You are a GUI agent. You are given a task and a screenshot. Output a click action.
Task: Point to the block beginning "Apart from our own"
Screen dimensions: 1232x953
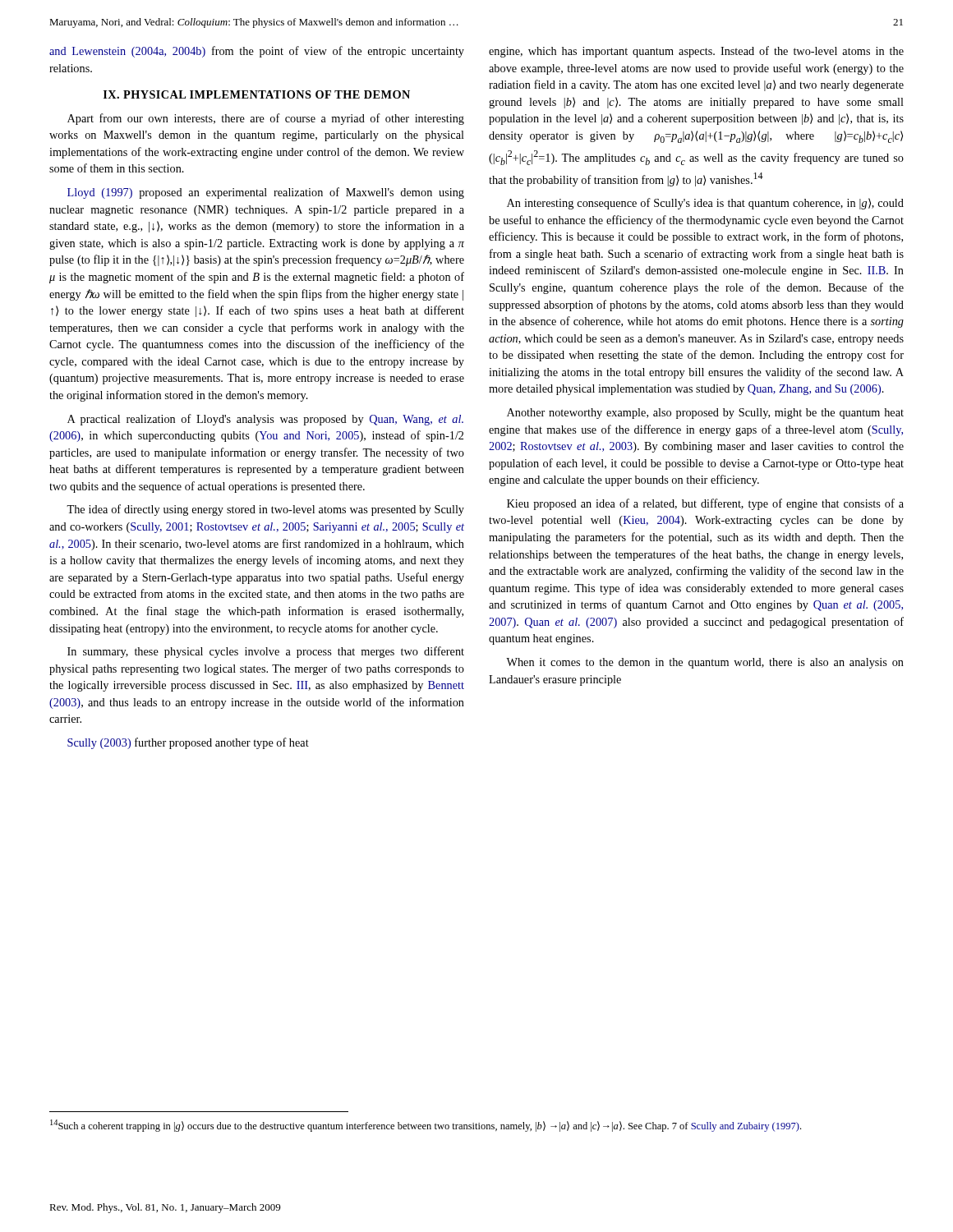click(x=257, y=431)
